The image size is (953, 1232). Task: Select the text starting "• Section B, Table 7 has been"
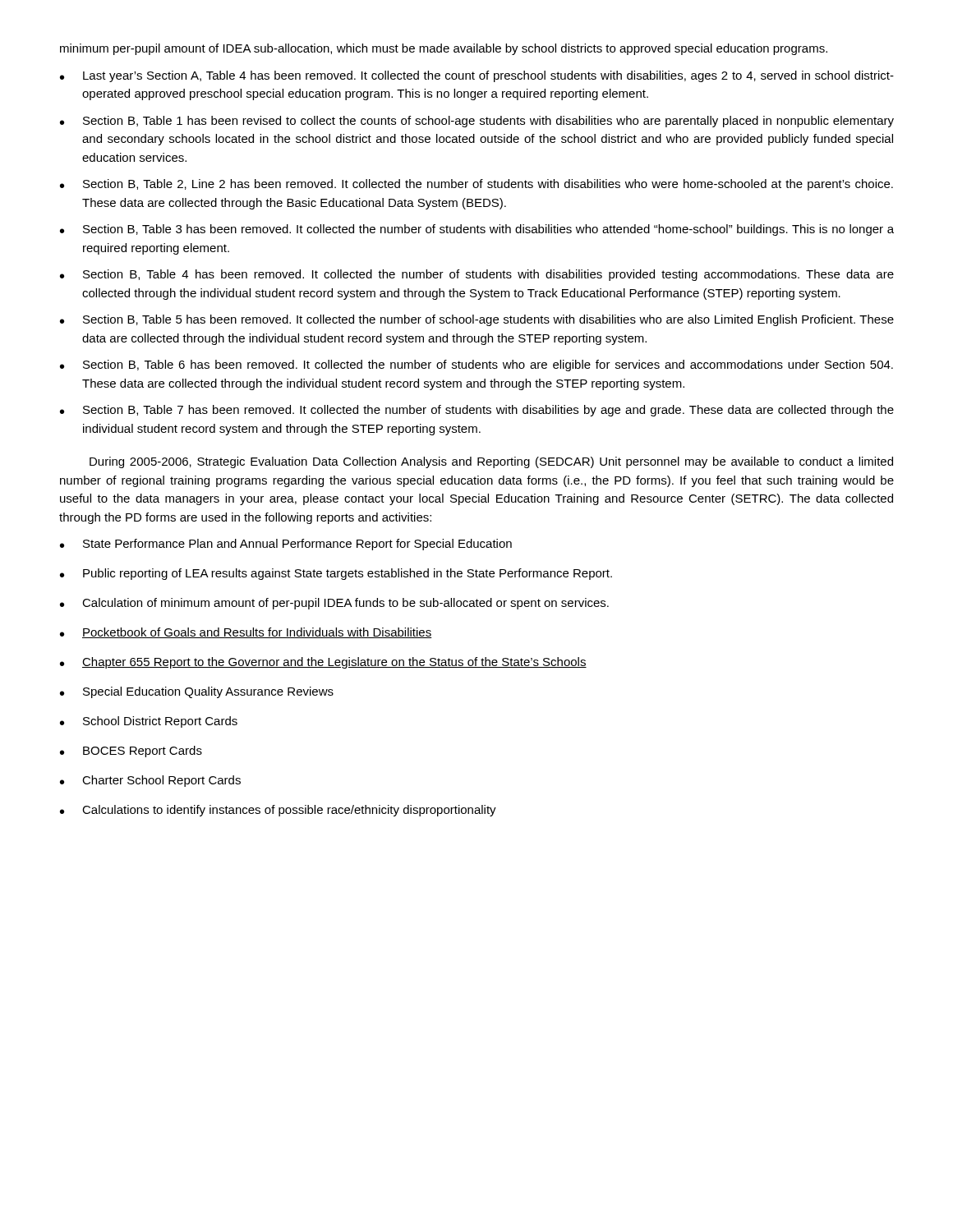coord(476,419)
